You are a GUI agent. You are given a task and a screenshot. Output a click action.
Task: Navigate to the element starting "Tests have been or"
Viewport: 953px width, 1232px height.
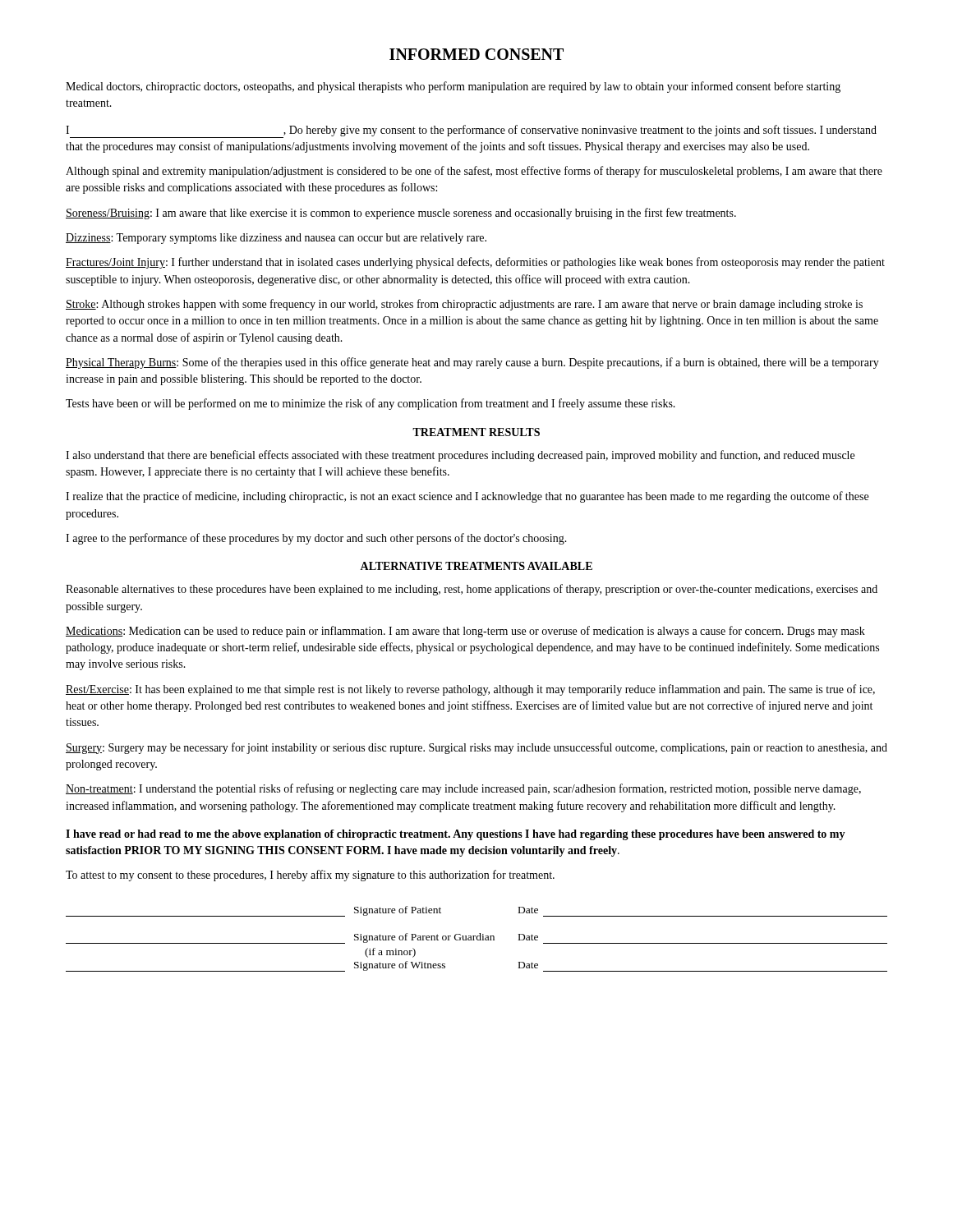click(476, 405)
